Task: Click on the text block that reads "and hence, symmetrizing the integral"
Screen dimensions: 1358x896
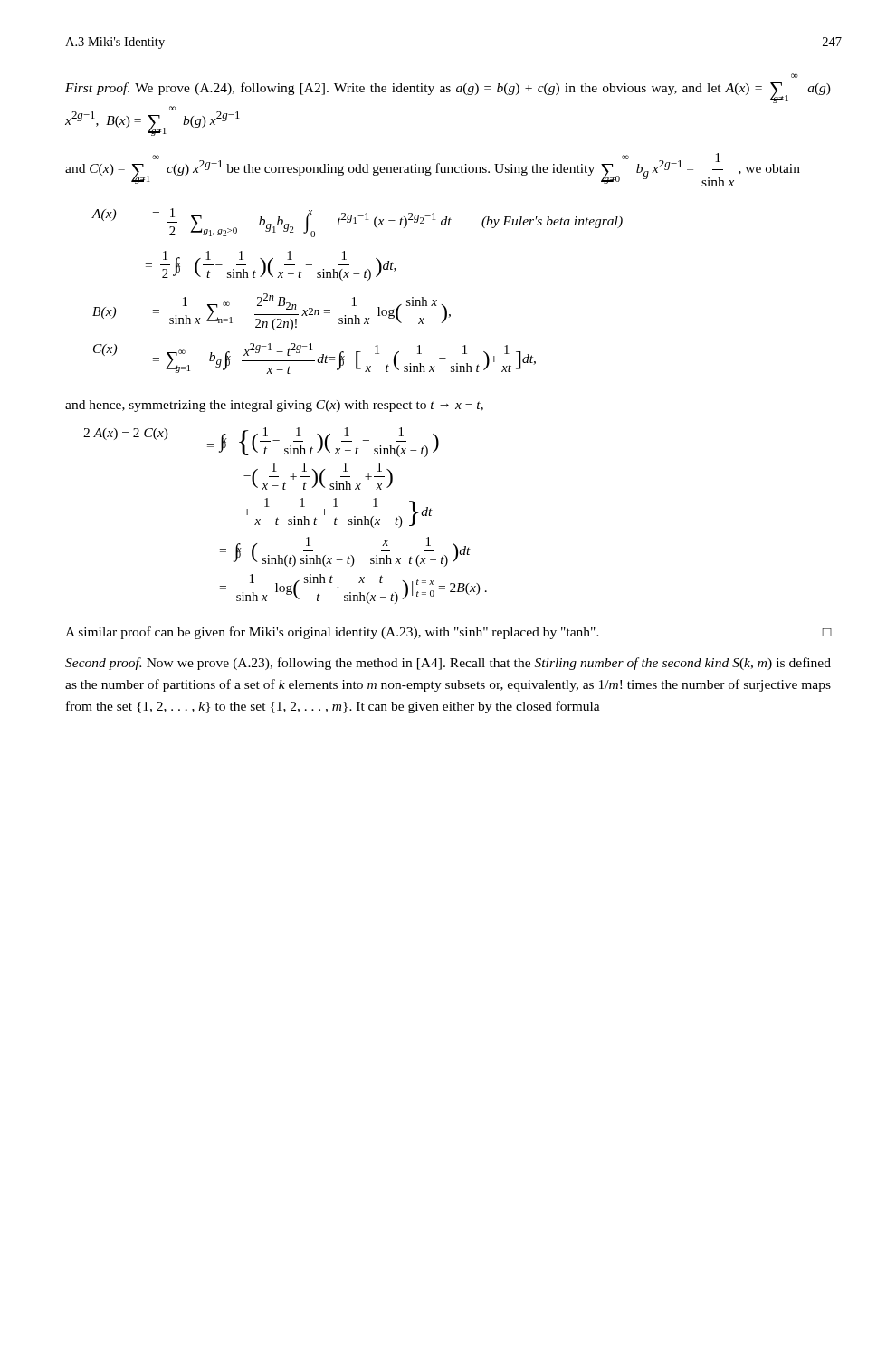Action: (448, 405)
